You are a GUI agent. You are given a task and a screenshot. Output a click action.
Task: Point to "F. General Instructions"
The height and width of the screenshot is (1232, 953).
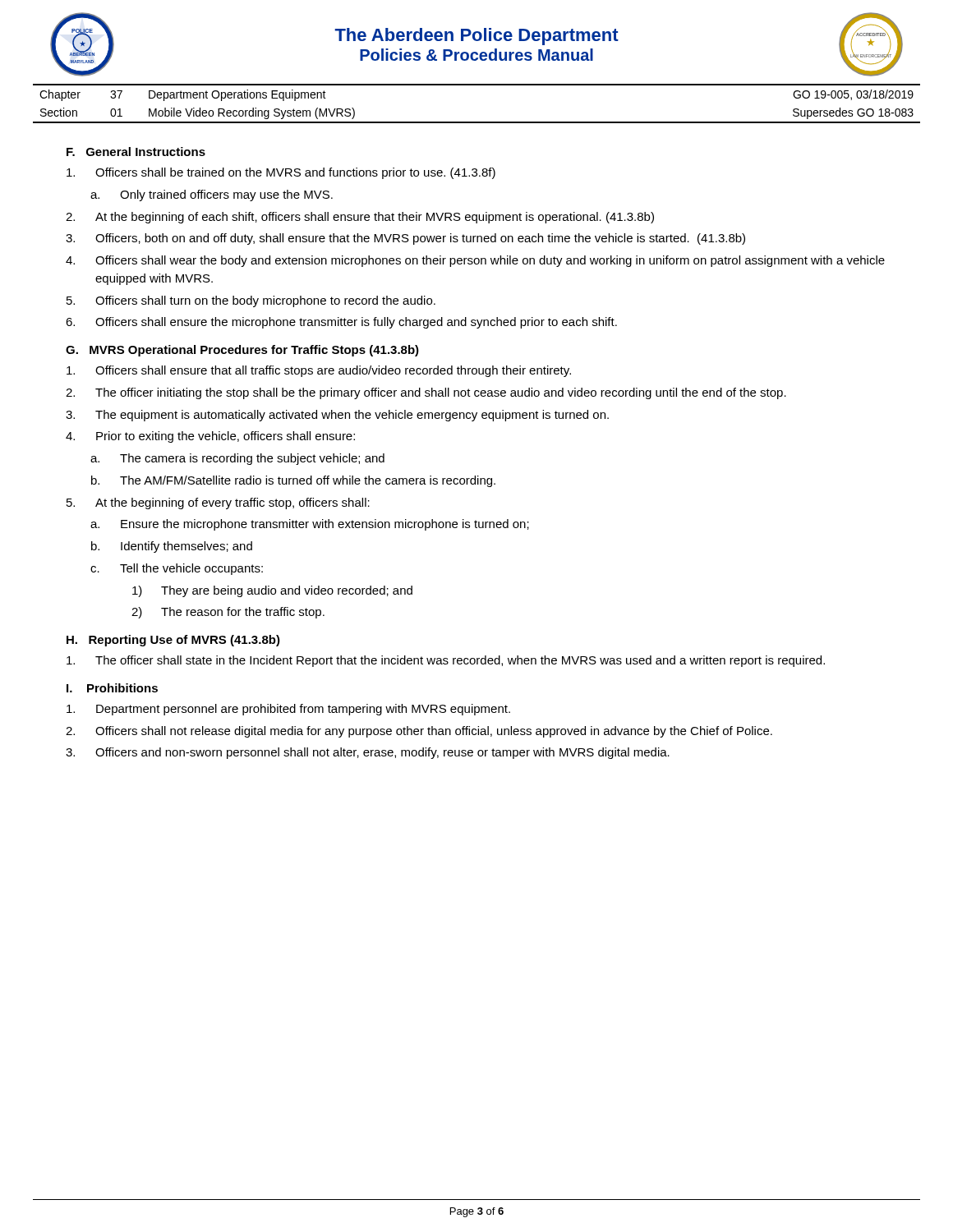click(136, 152)
